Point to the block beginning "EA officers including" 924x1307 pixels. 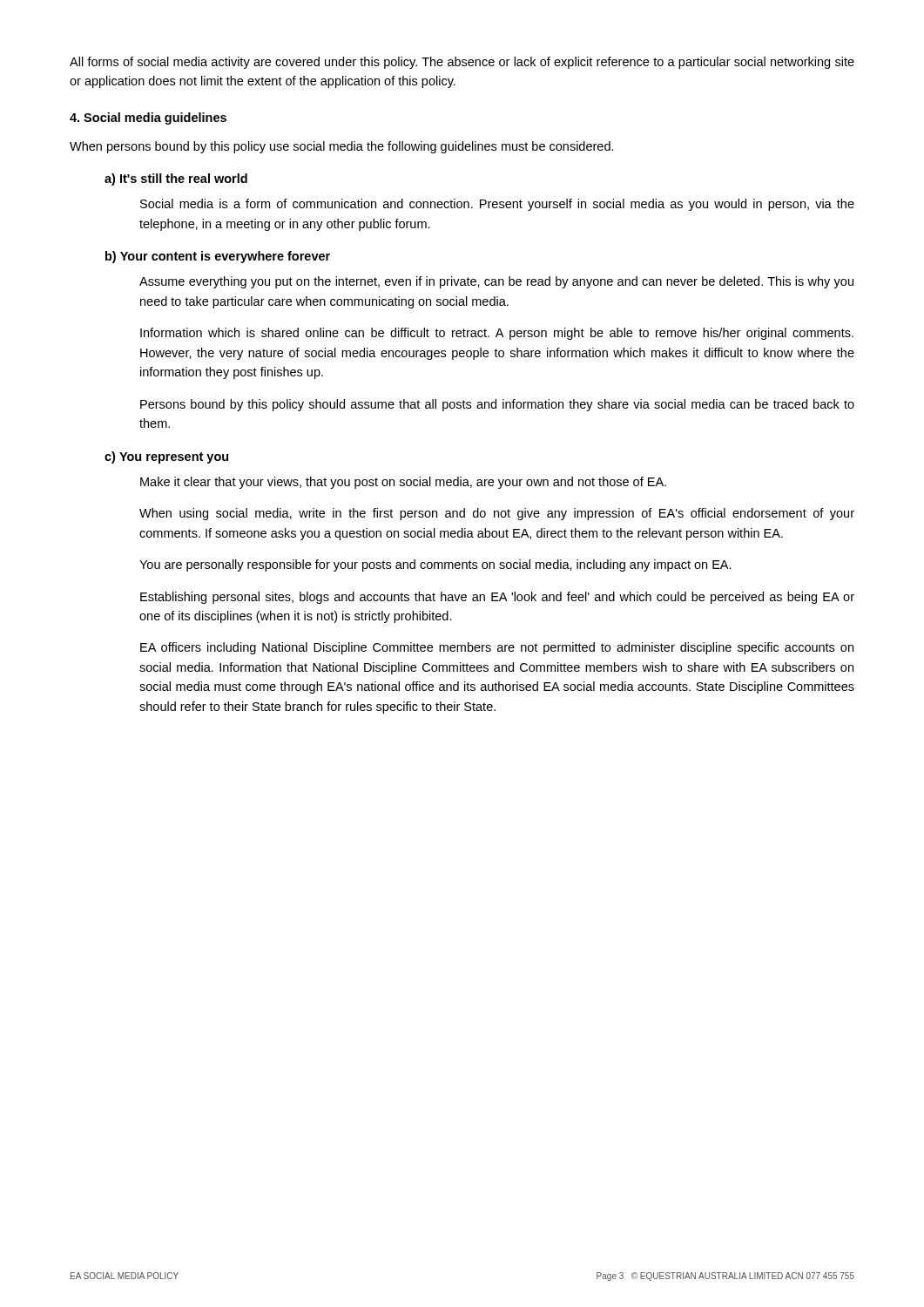pos(497,677)
